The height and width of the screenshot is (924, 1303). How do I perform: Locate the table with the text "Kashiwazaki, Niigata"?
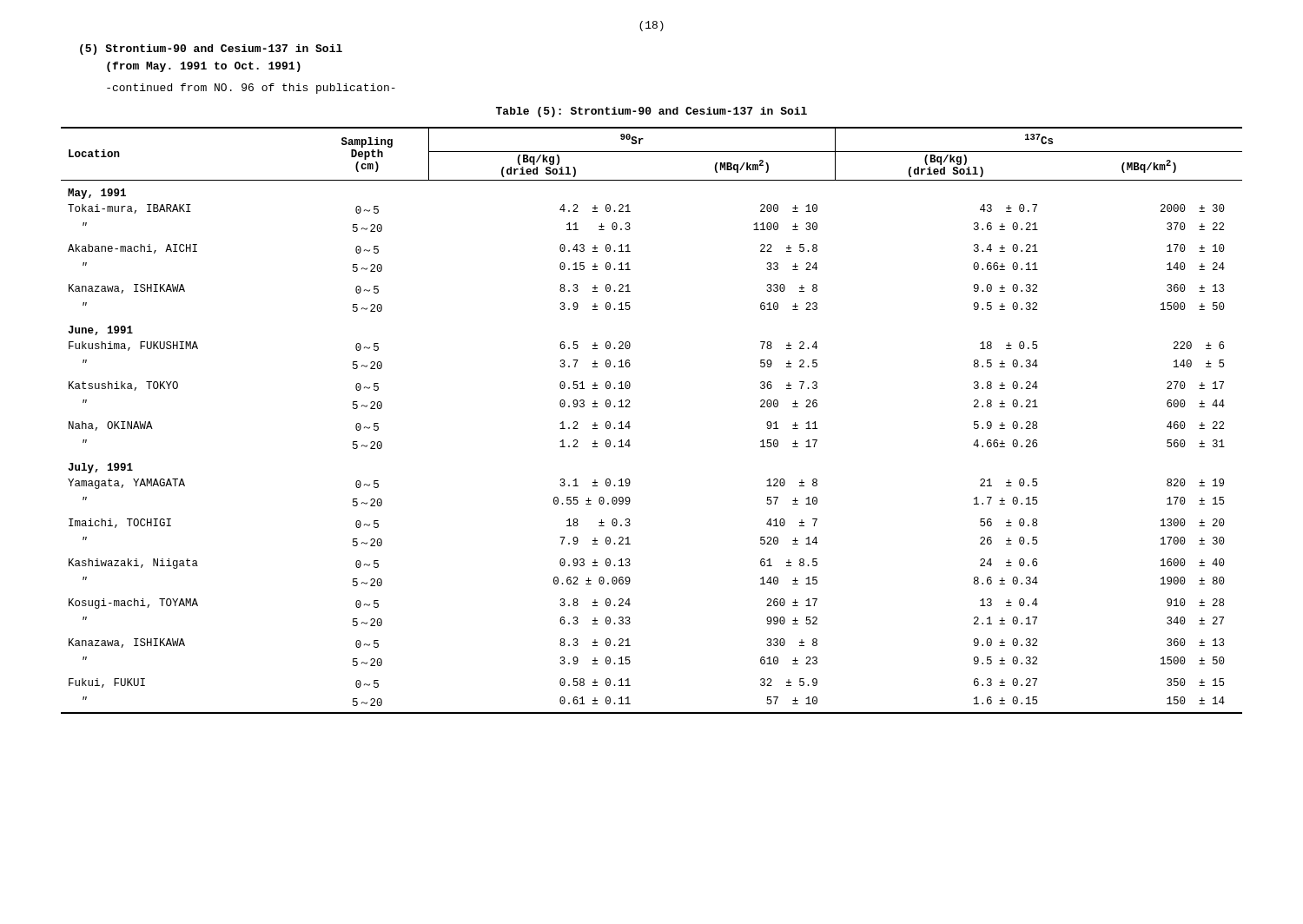pyautogui.click(x=652, y=420)
